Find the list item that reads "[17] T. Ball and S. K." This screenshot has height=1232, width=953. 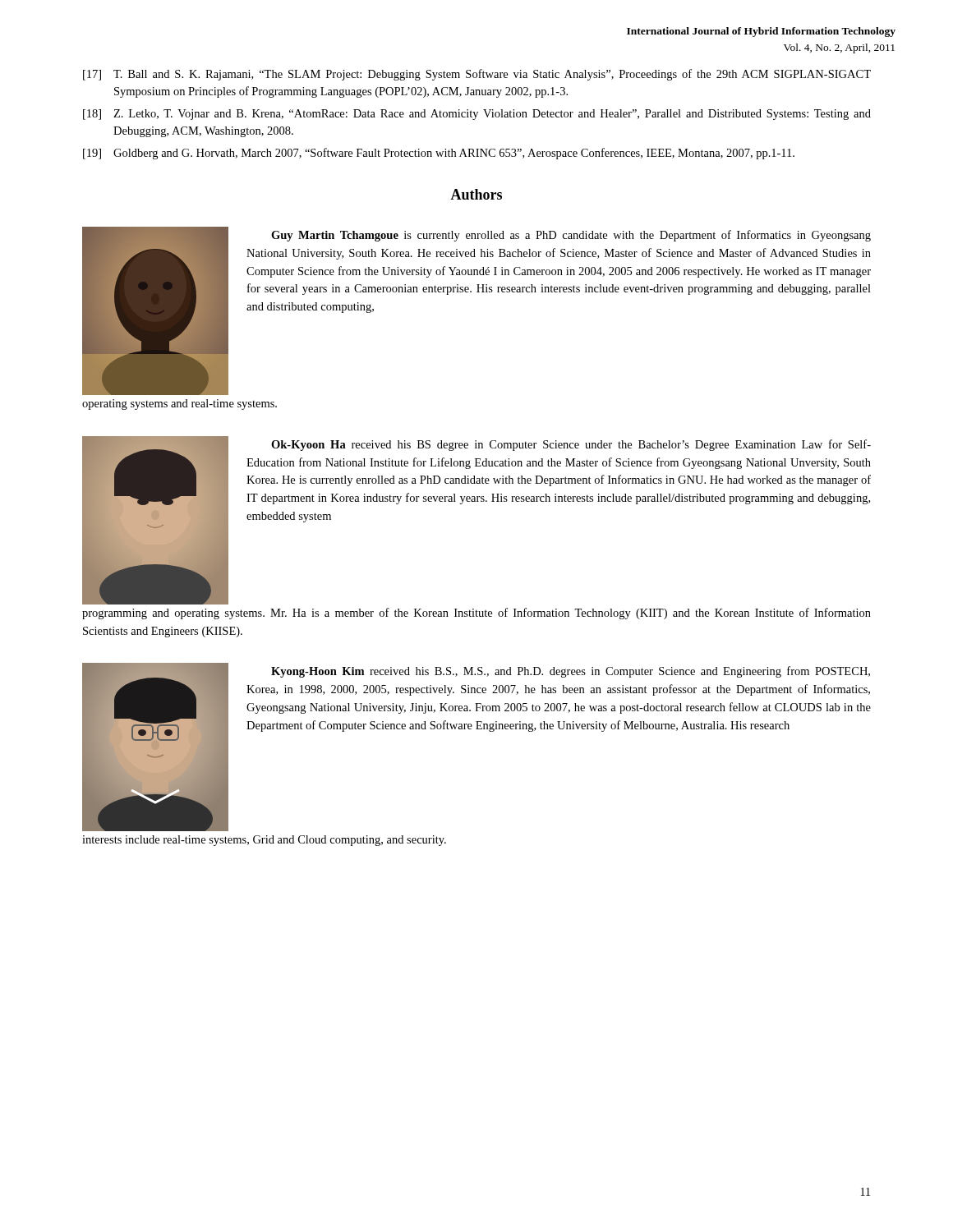476,83
